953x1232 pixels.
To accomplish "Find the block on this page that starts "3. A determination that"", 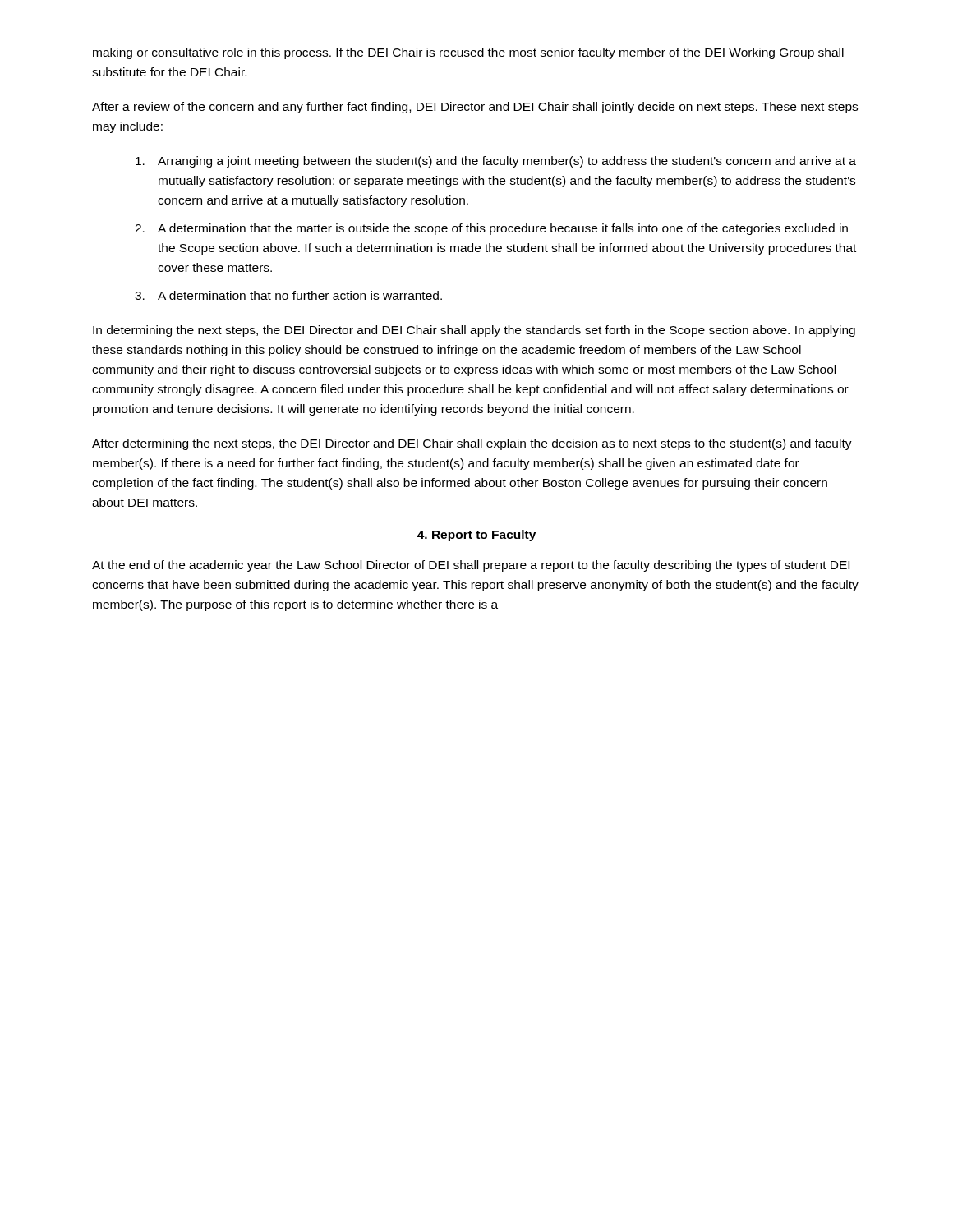I will click(288, 295).
